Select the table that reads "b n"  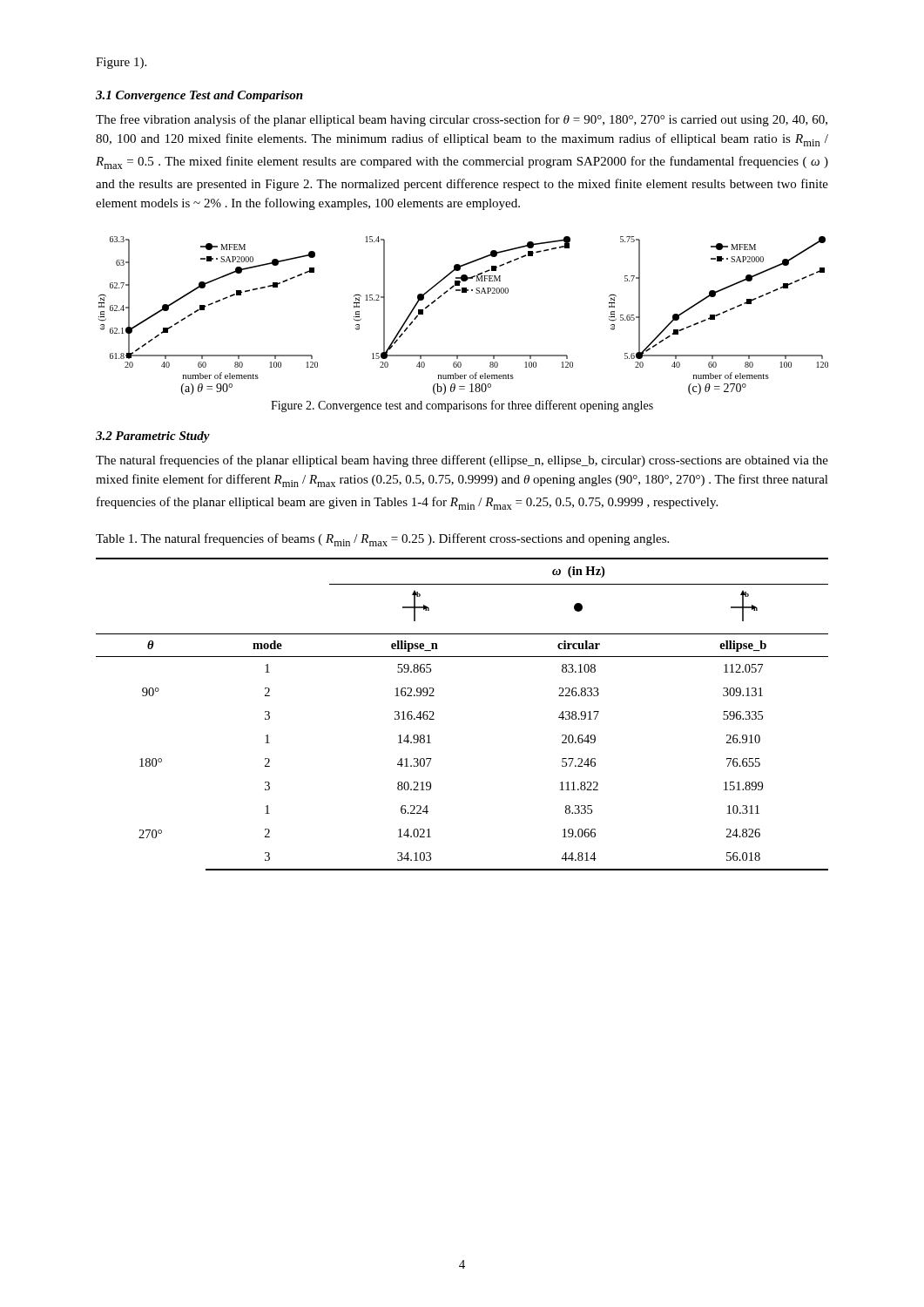[x=462, y=714]
